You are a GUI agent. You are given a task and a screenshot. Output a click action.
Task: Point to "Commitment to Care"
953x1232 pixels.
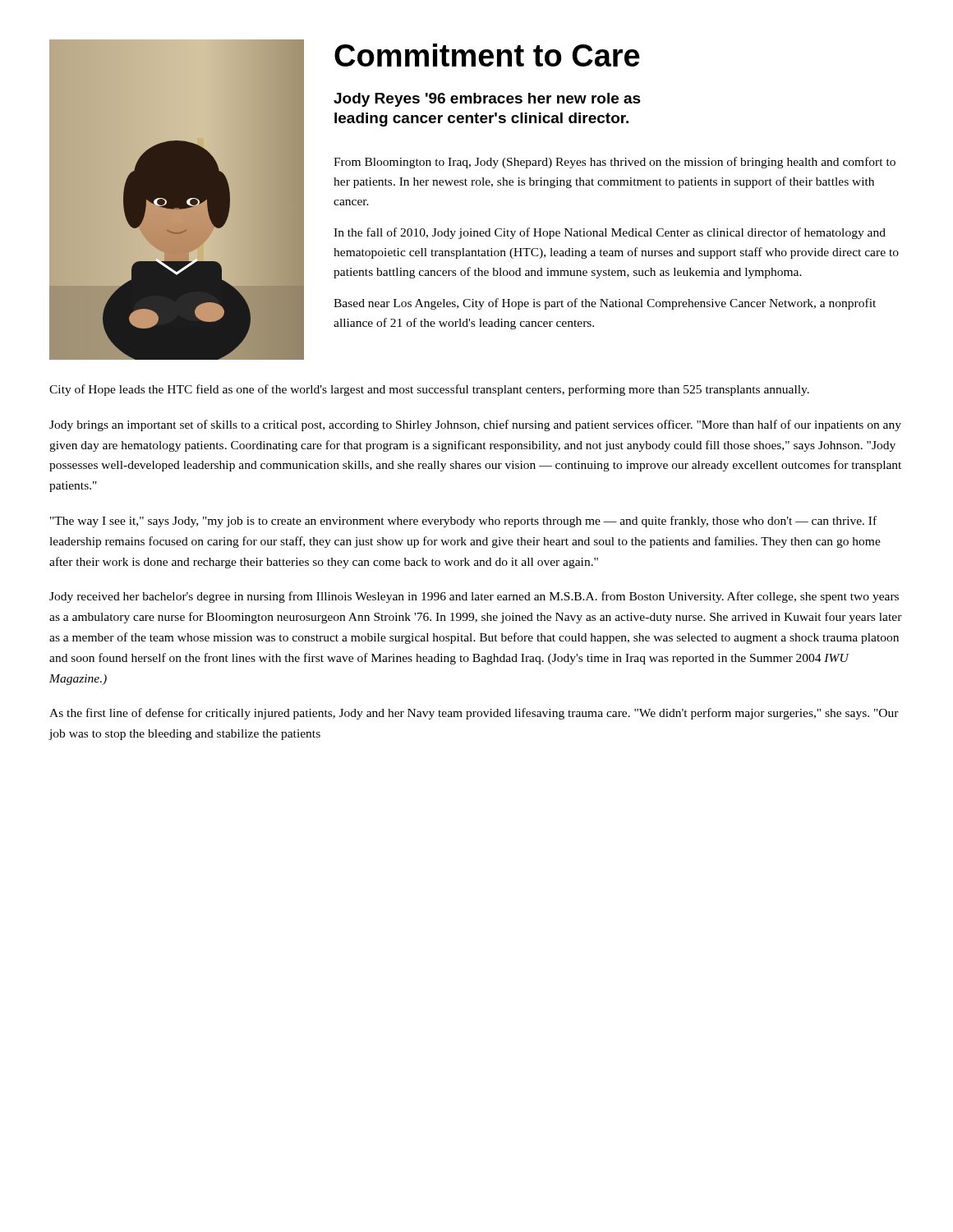coord(487,56)
